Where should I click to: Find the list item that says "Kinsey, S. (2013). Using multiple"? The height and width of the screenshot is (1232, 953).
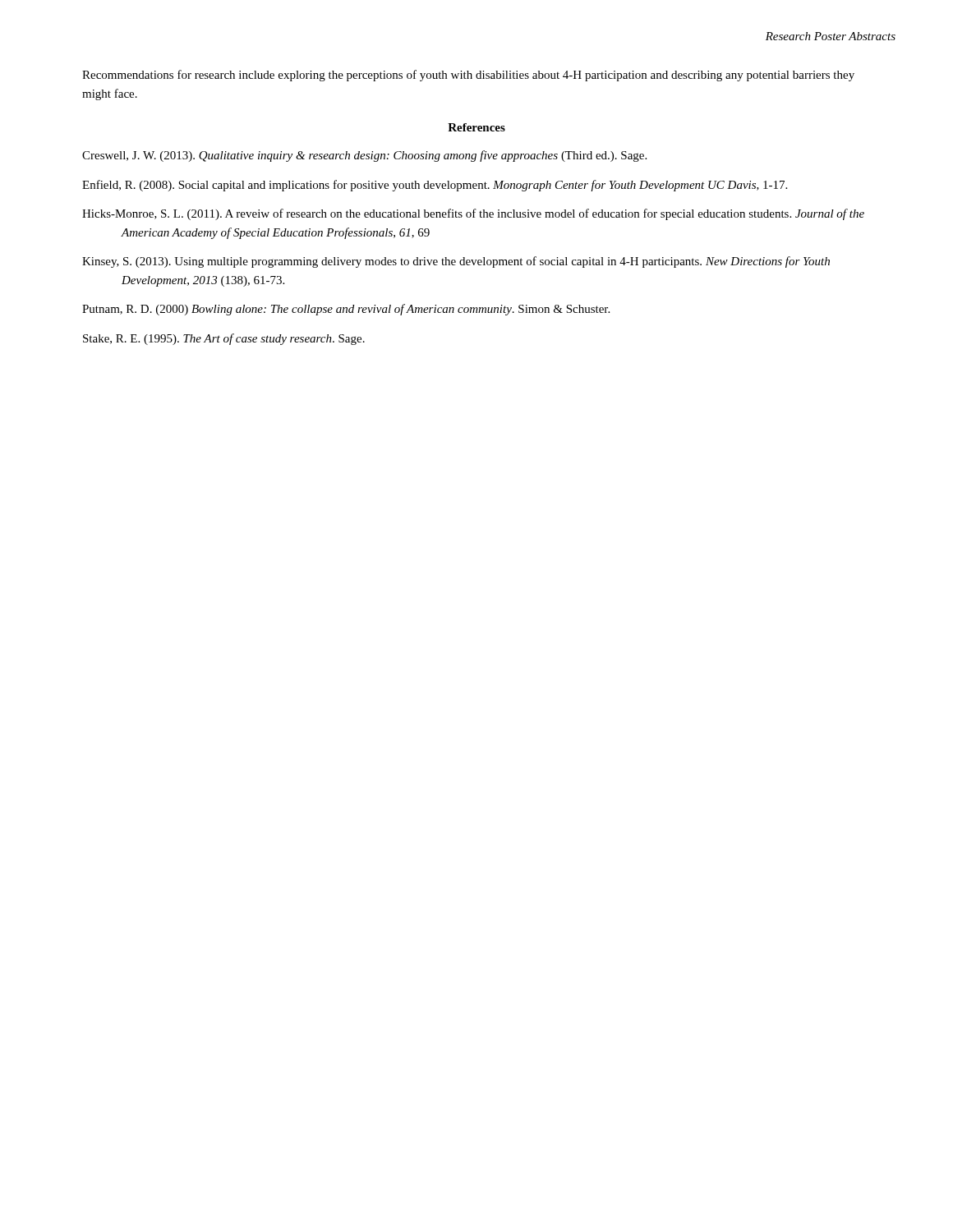[x=456, y=270]
